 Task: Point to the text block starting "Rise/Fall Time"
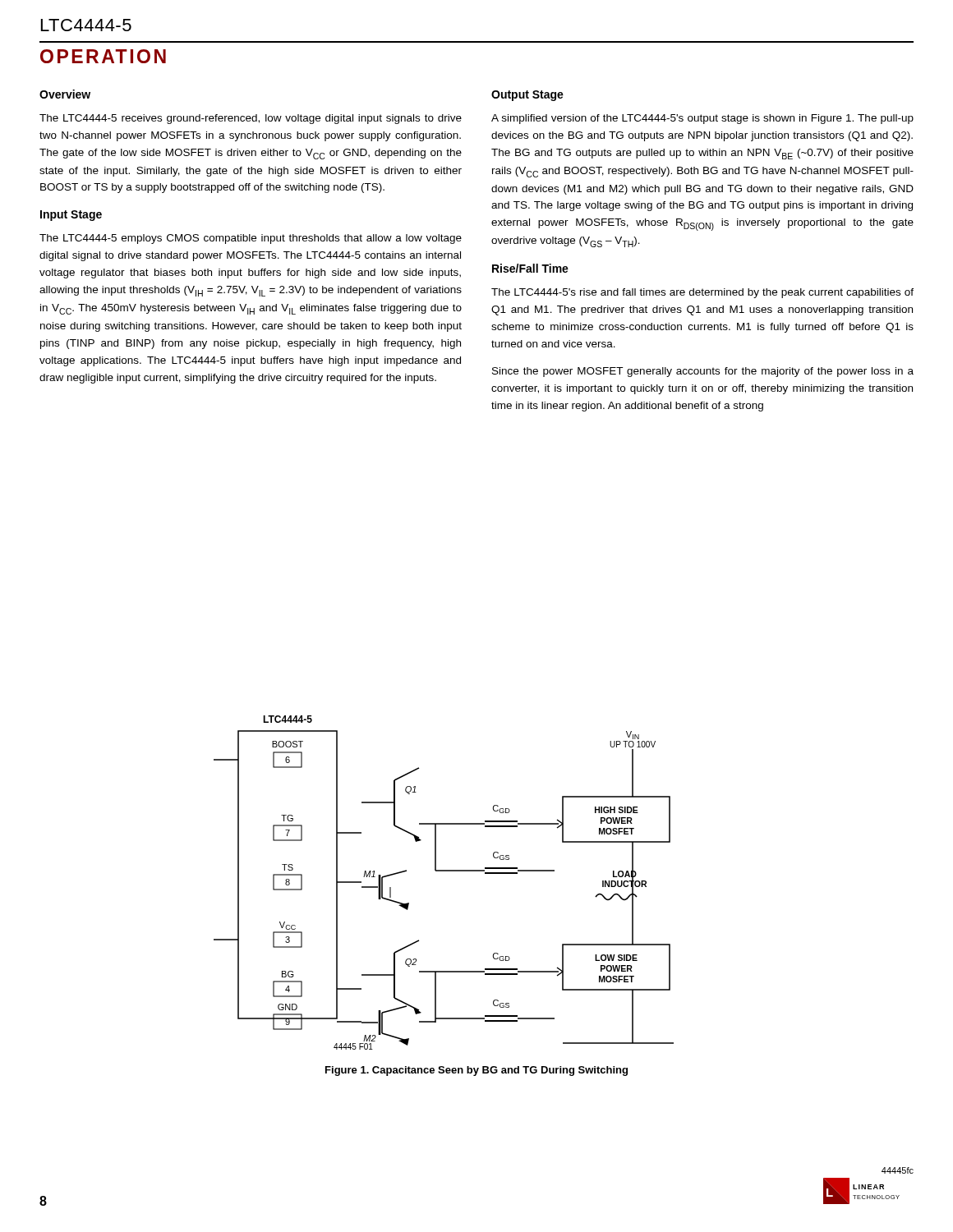point(530,269)
